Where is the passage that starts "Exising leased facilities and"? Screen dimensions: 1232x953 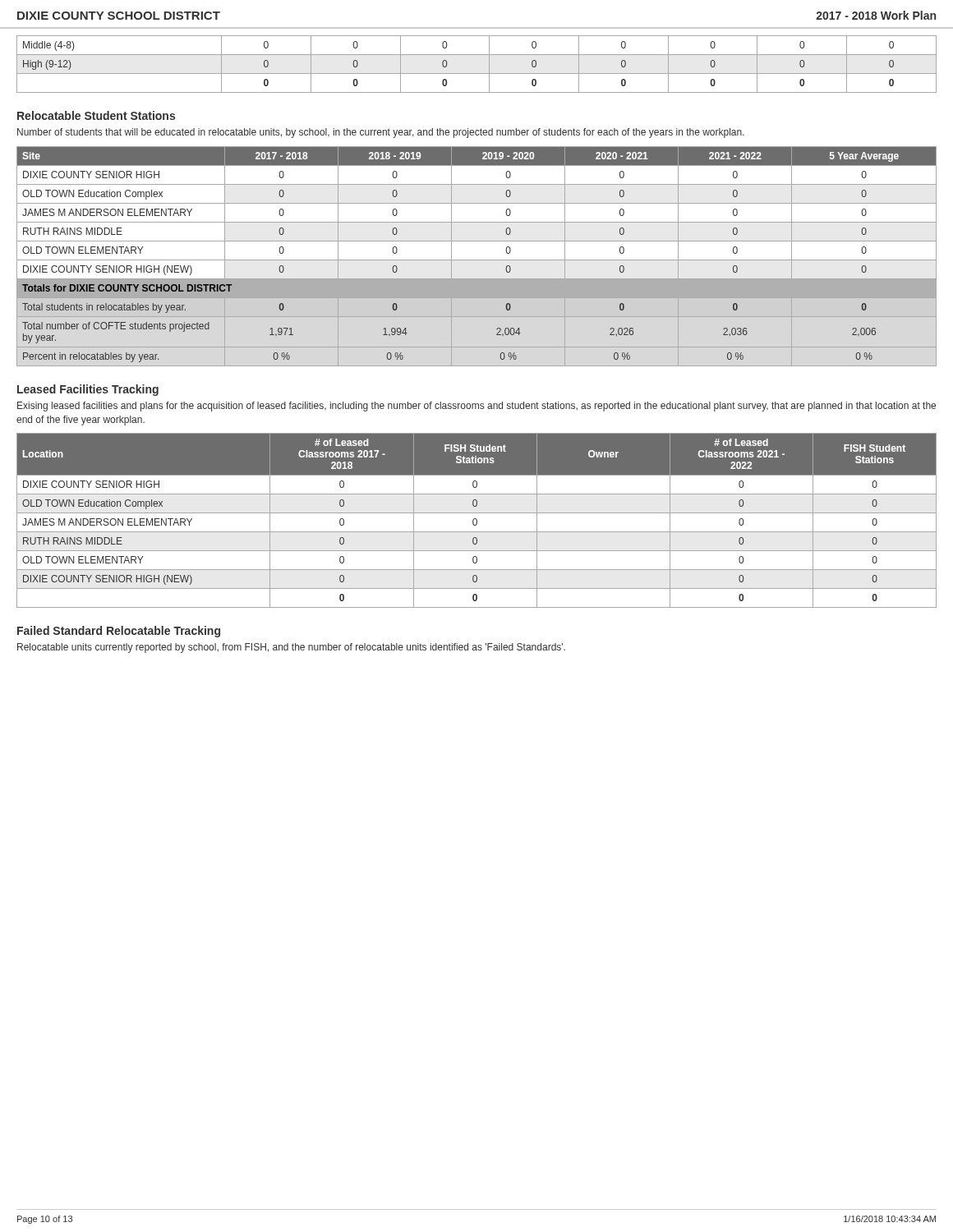476,412
